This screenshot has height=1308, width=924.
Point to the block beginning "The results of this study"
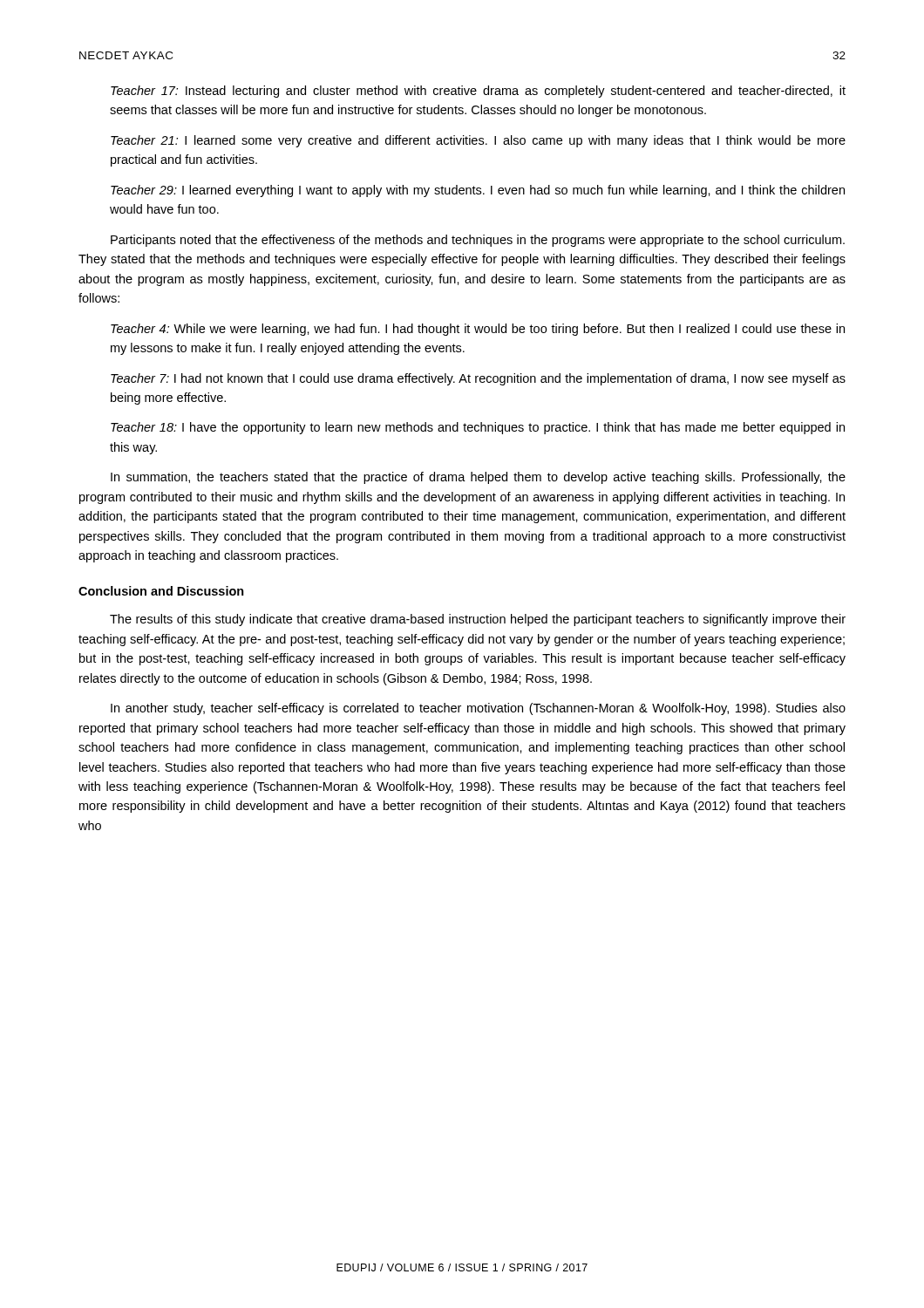pos(462,649)
